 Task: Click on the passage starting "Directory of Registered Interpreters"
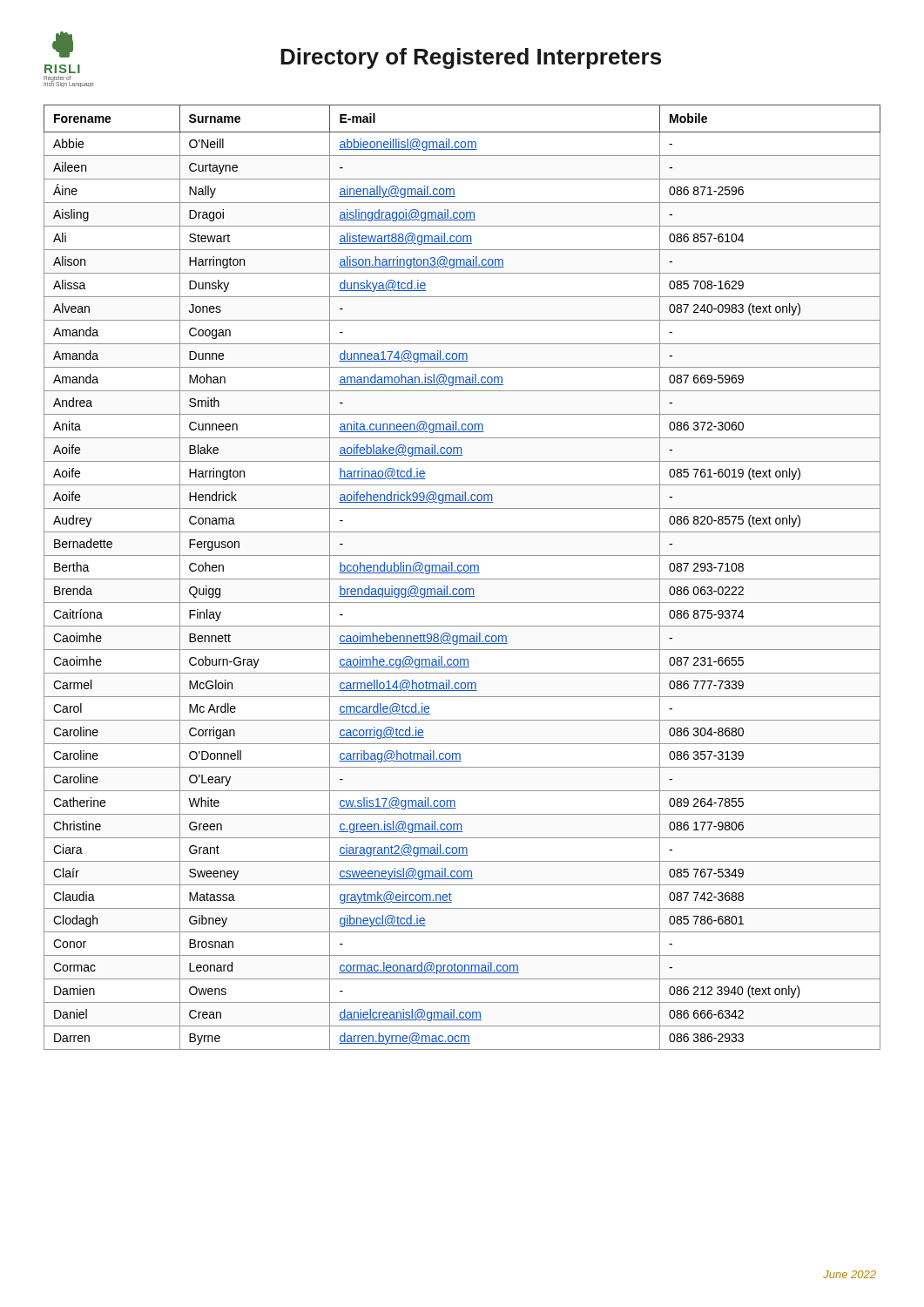click(x=471, y=56)
